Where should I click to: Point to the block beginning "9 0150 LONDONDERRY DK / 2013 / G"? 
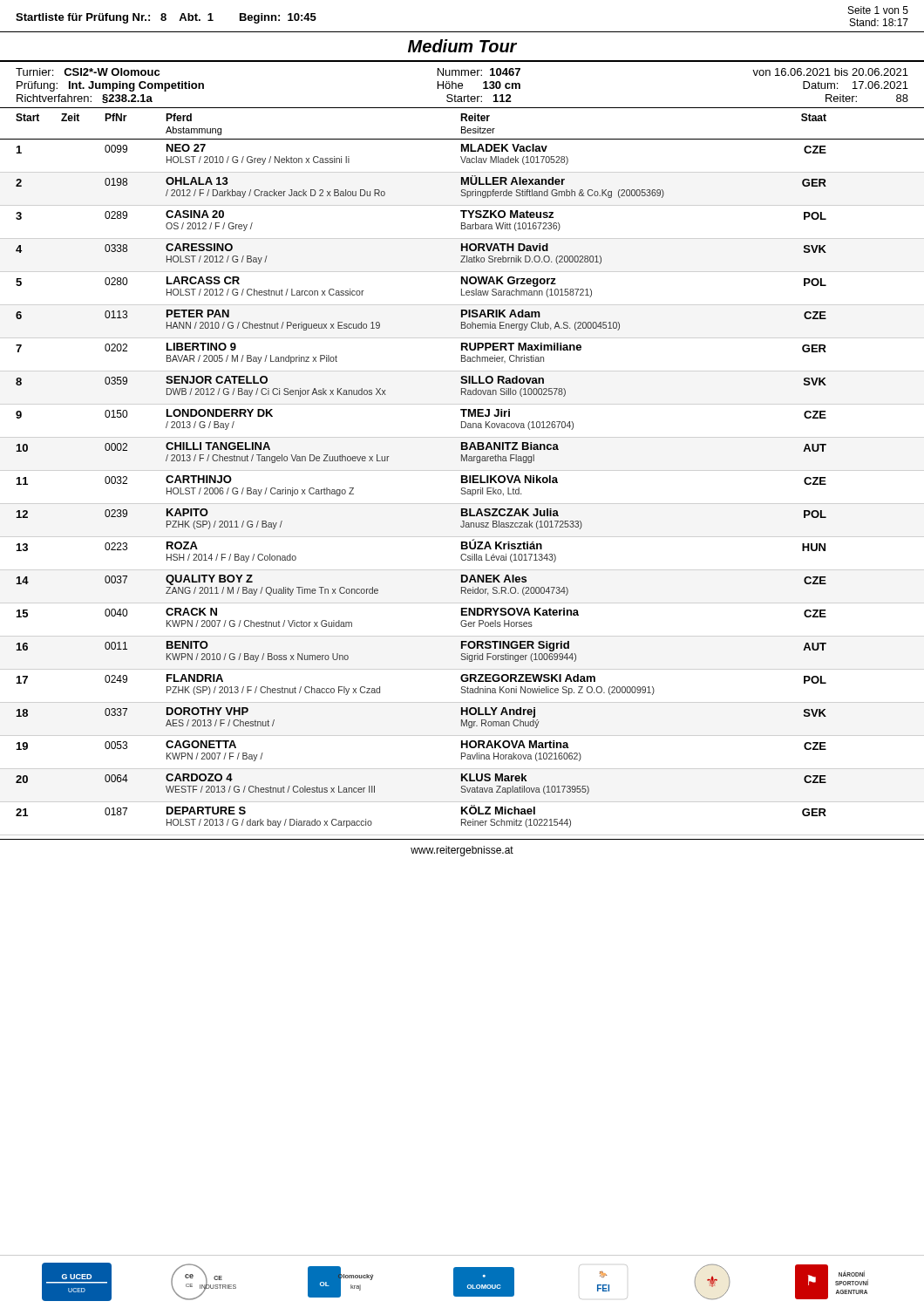[x=18, y=414]
